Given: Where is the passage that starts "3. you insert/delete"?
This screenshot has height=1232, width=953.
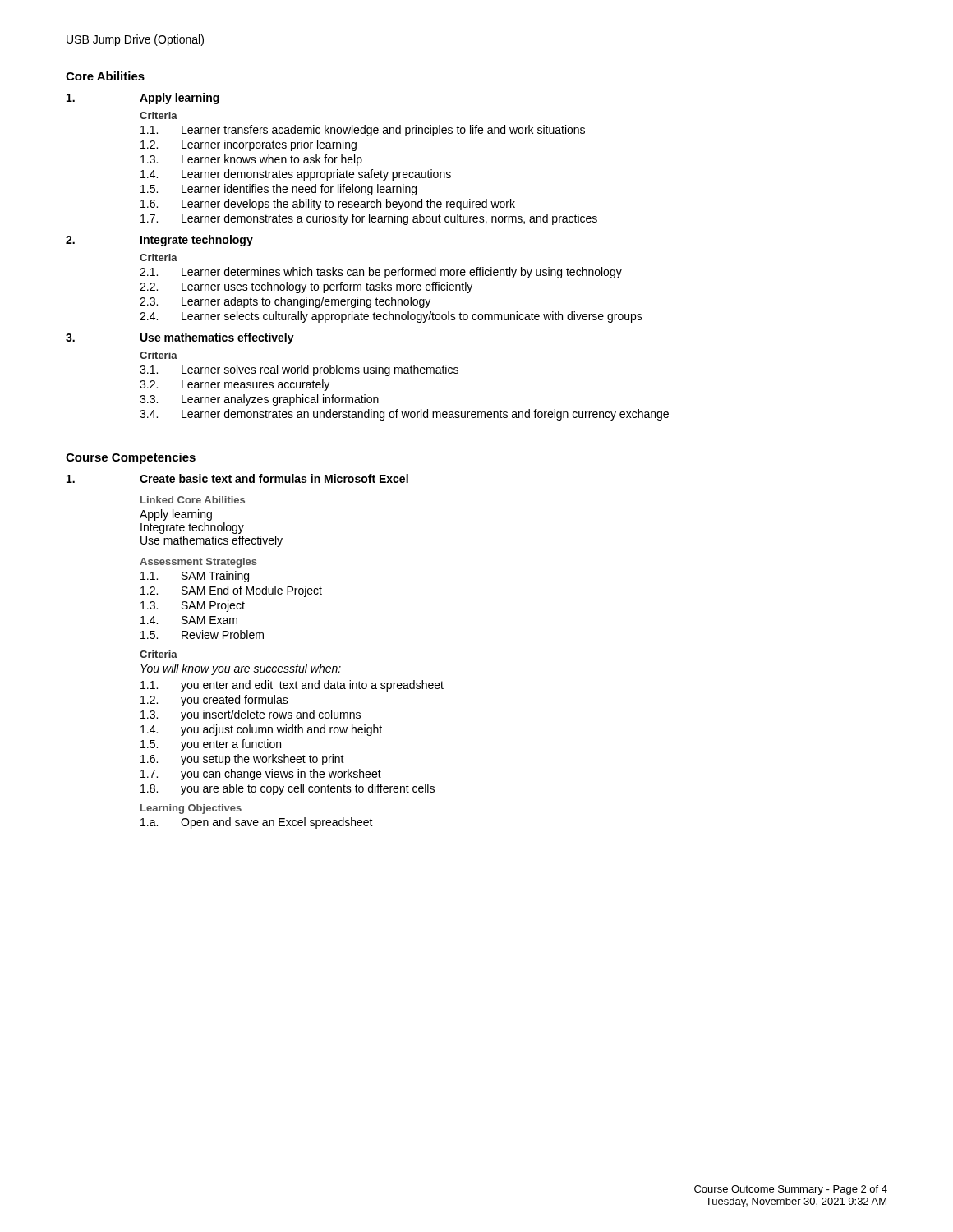Looking at the screenshot, I should [250, 715].
